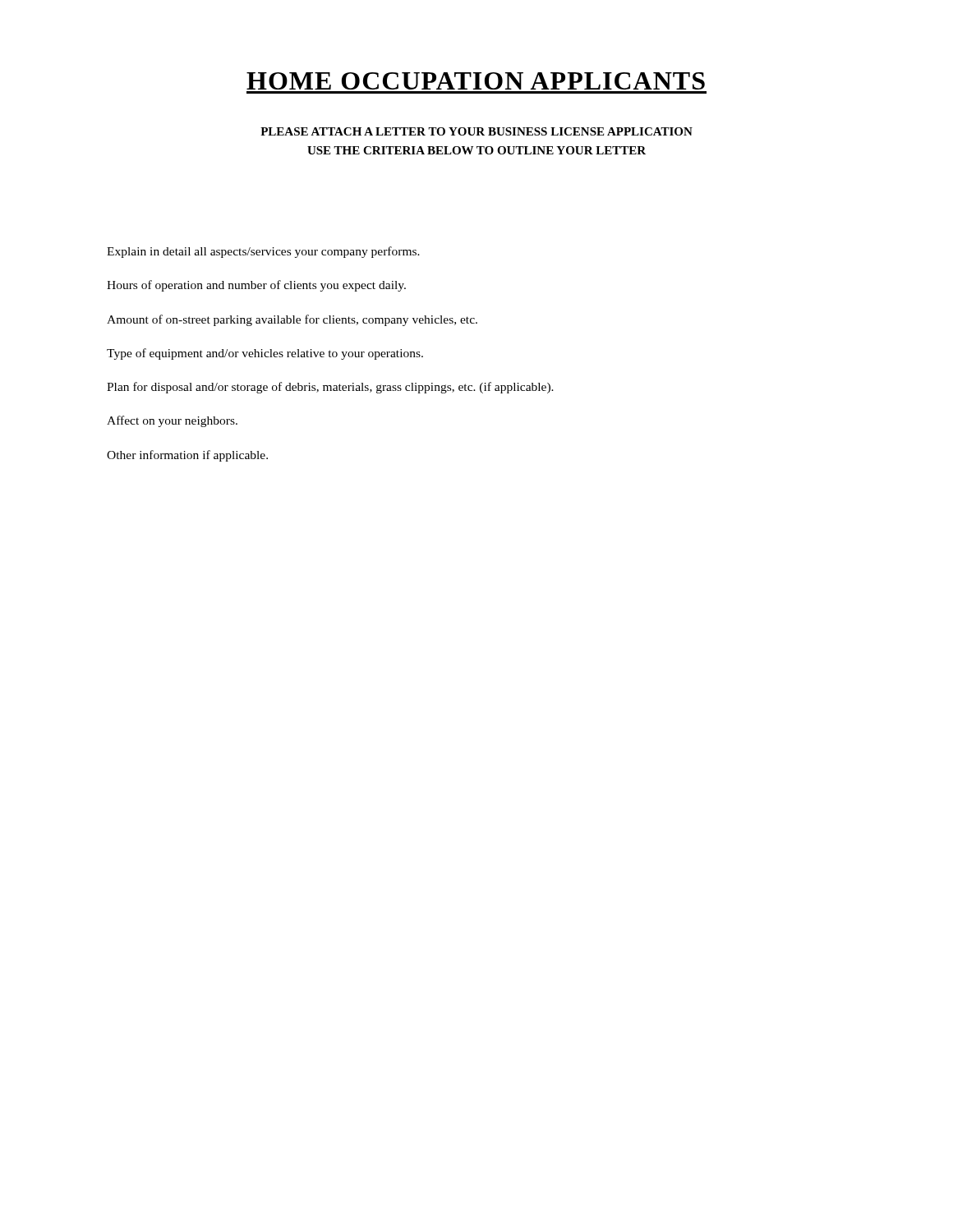This screenshot has height=1232, width=953.
Task: Locate the text starting "Other information if applicable."
Action: click(188, 454)
